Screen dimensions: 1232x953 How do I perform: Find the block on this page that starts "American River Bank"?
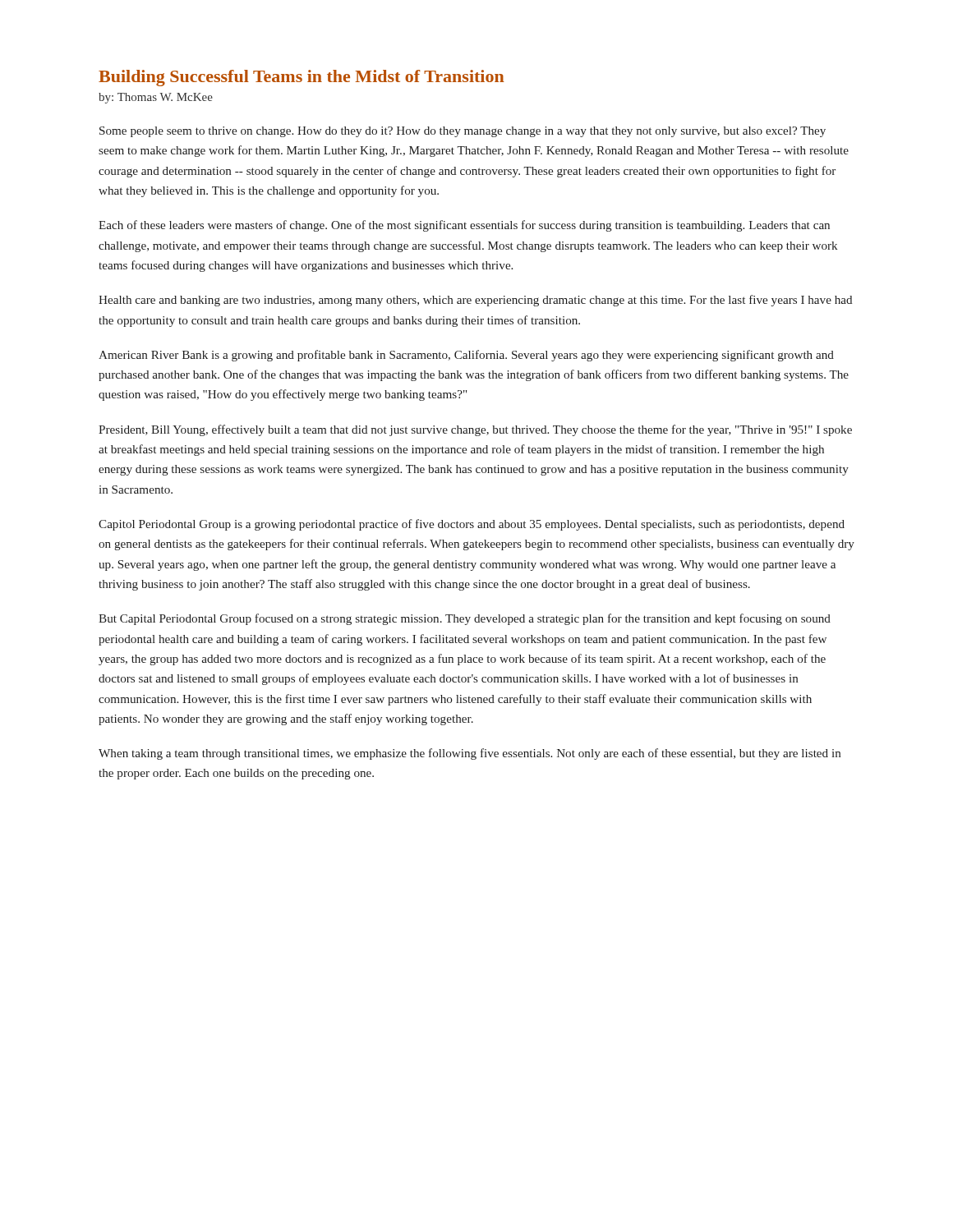pos(474,374)
